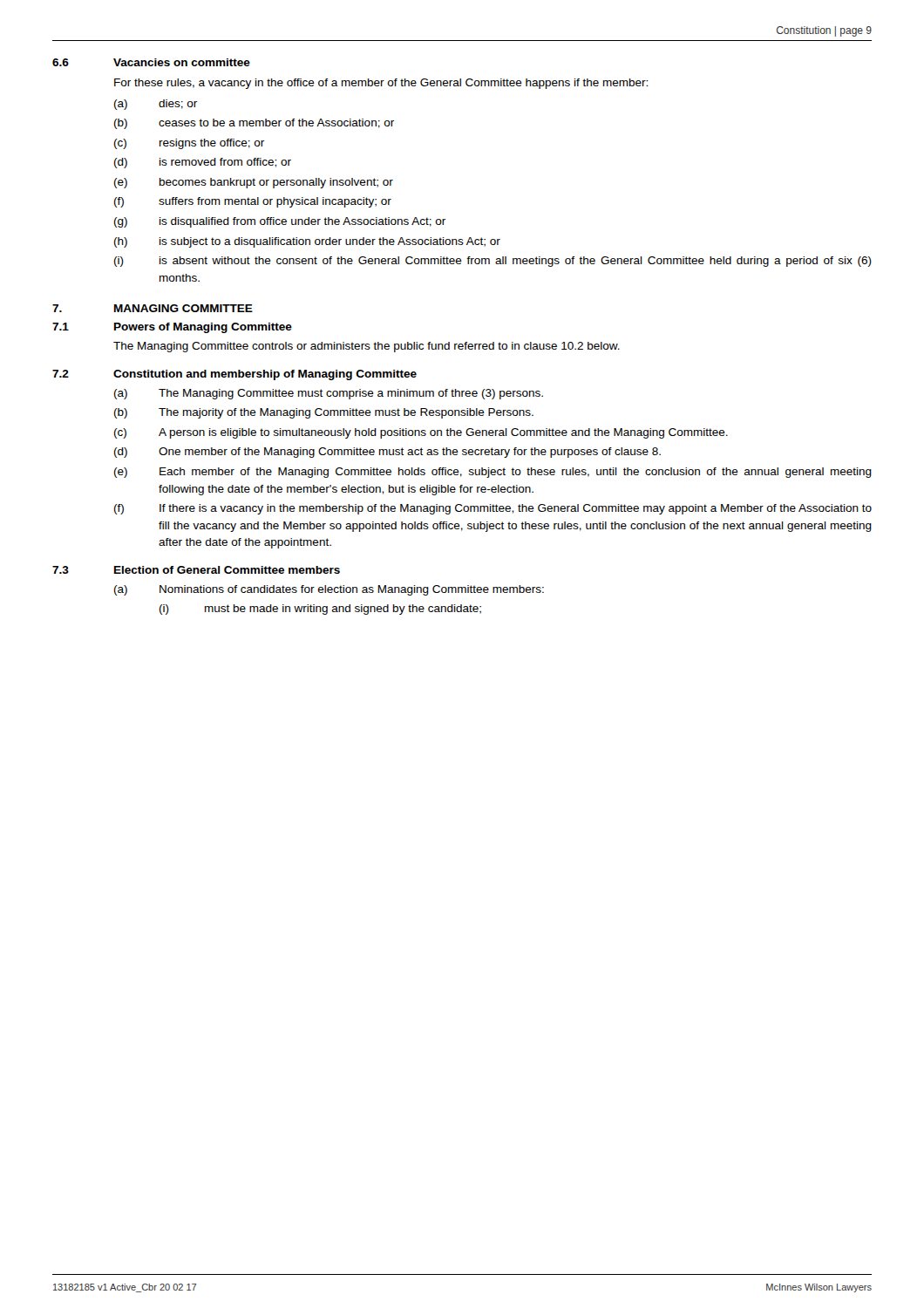Locate the block of text that opens with "(e) becomes bankrupt or personally insolvent;"
The image size is (924, 1308).
click(254, 183)
